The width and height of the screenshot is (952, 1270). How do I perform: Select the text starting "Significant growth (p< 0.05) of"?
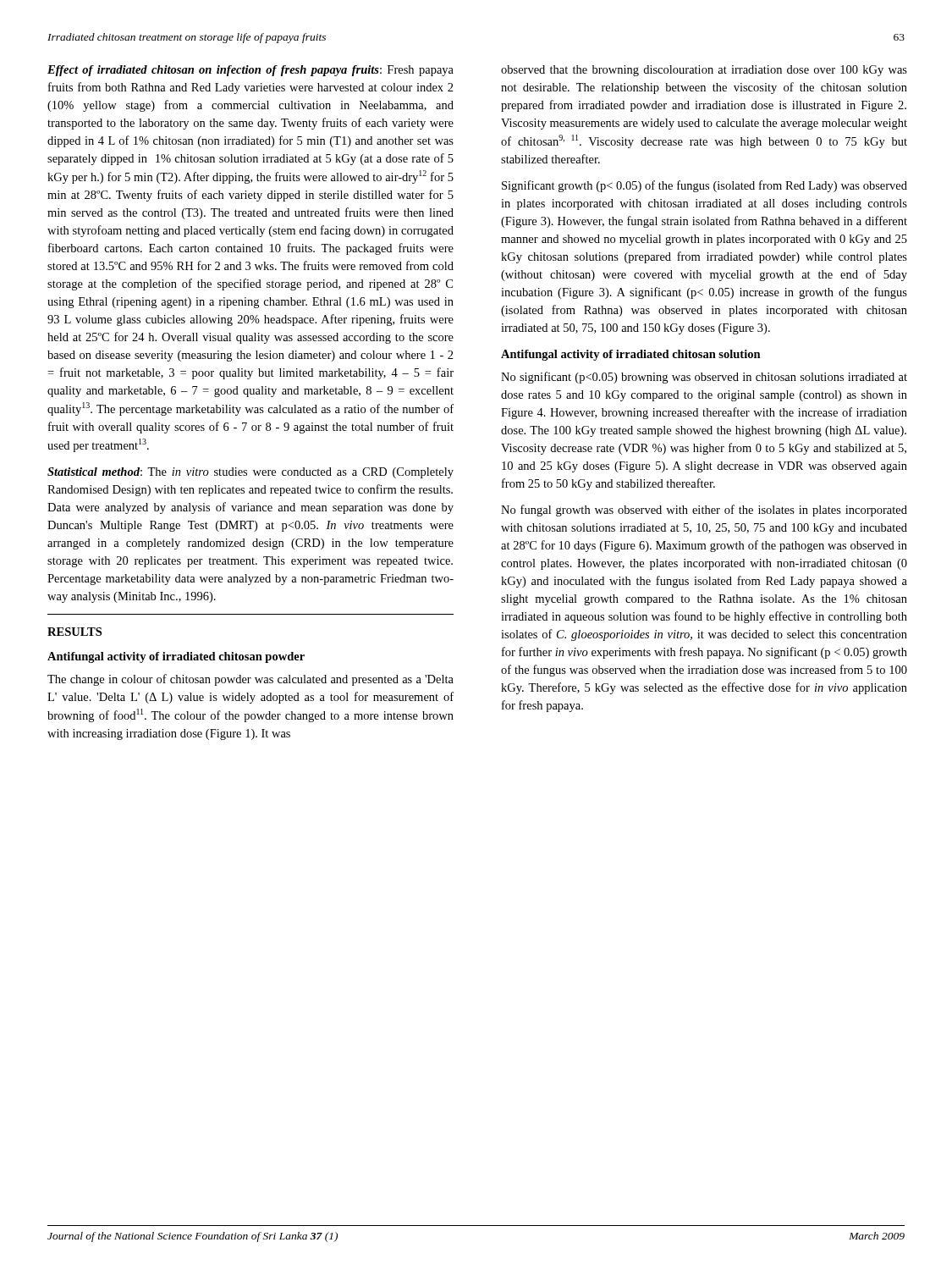pyautogui.click(x=704, y=257)
